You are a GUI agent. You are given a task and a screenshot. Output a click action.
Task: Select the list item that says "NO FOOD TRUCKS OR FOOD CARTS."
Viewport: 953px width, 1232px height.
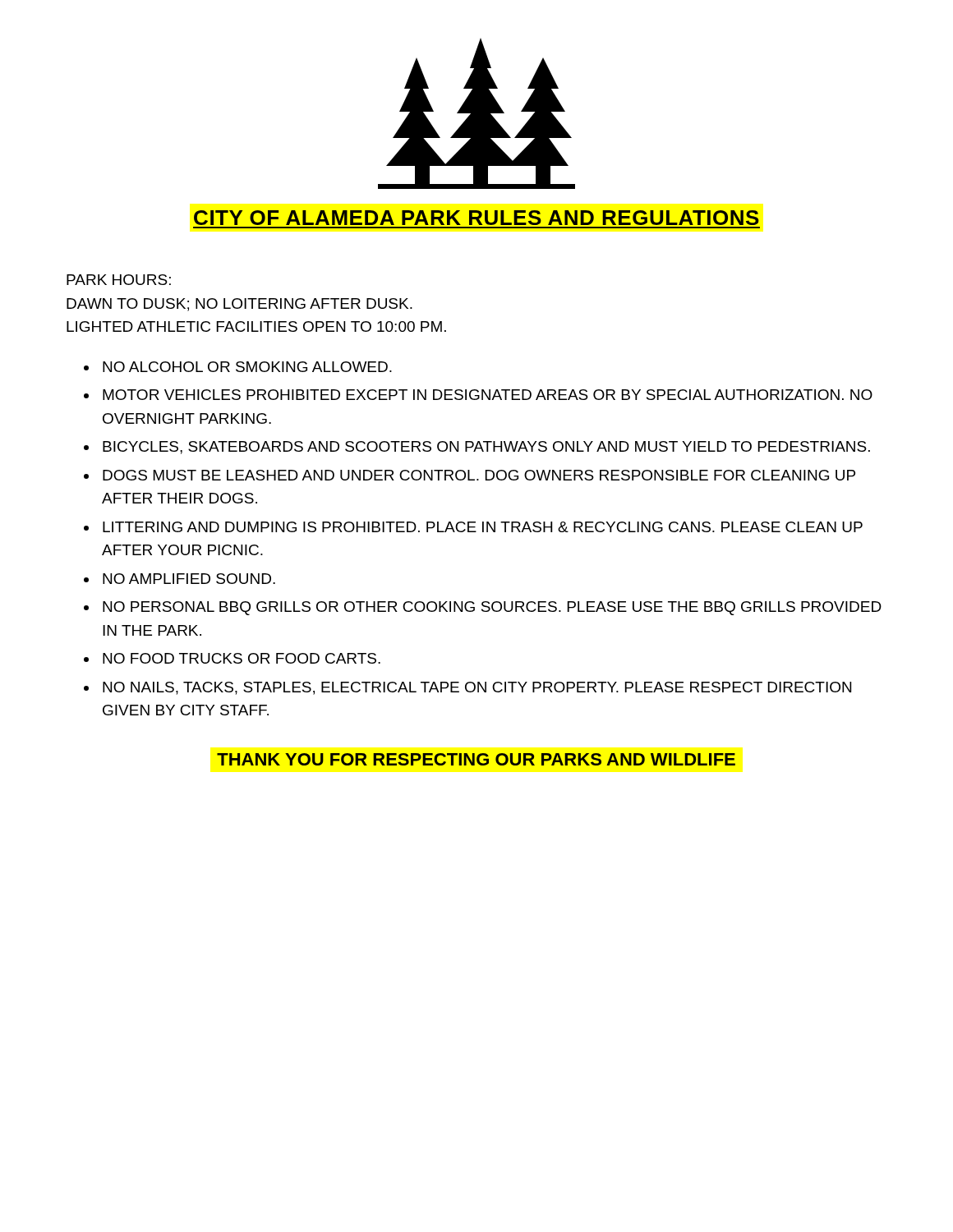pyautogui.click(x=242, y=658)
